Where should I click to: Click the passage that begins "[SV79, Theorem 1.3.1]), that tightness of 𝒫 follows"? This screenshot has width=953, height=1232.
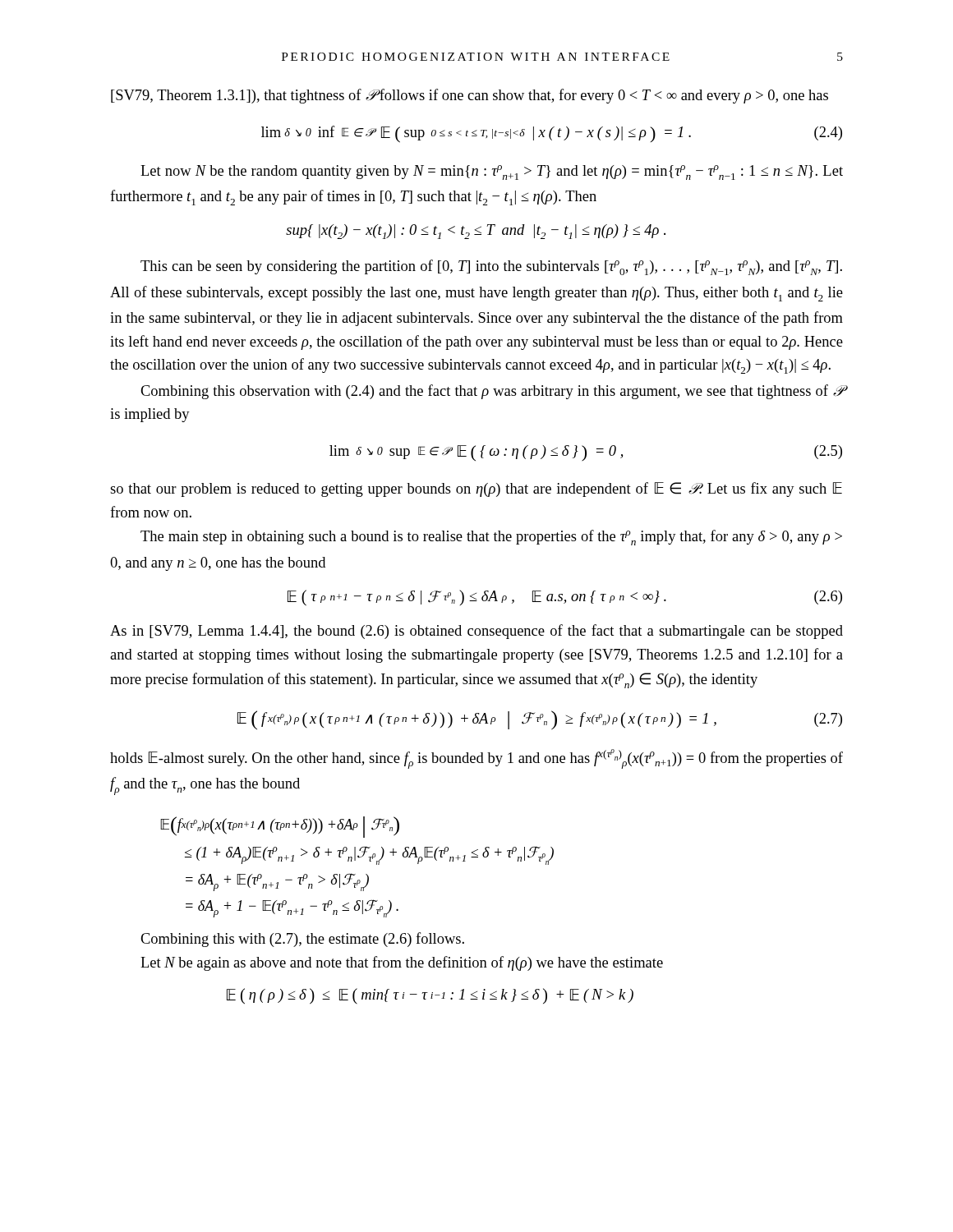click(476, 96)
